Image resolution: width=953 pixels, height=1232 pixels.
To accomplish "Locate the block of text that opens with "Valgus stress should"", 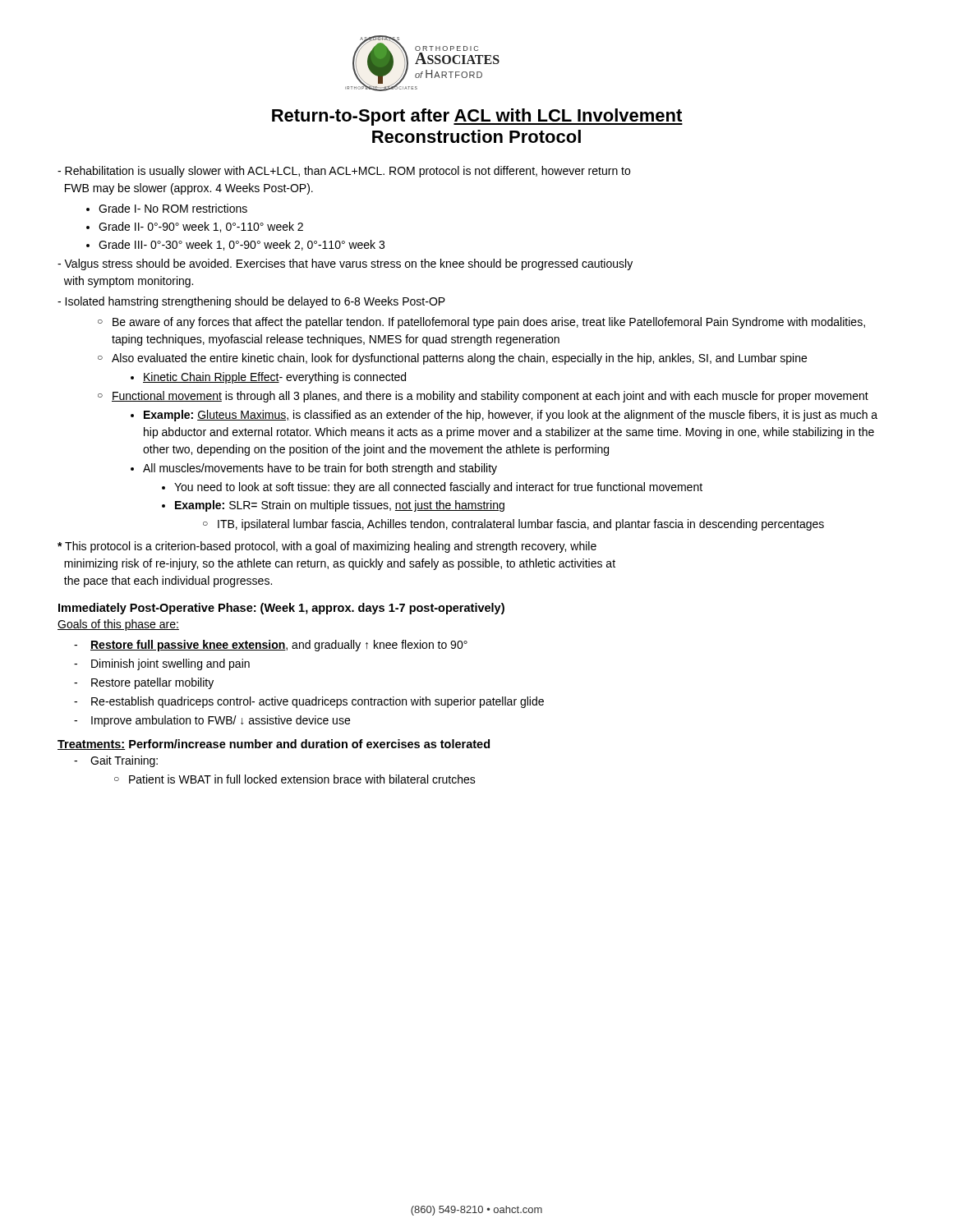I will [345, 272].
